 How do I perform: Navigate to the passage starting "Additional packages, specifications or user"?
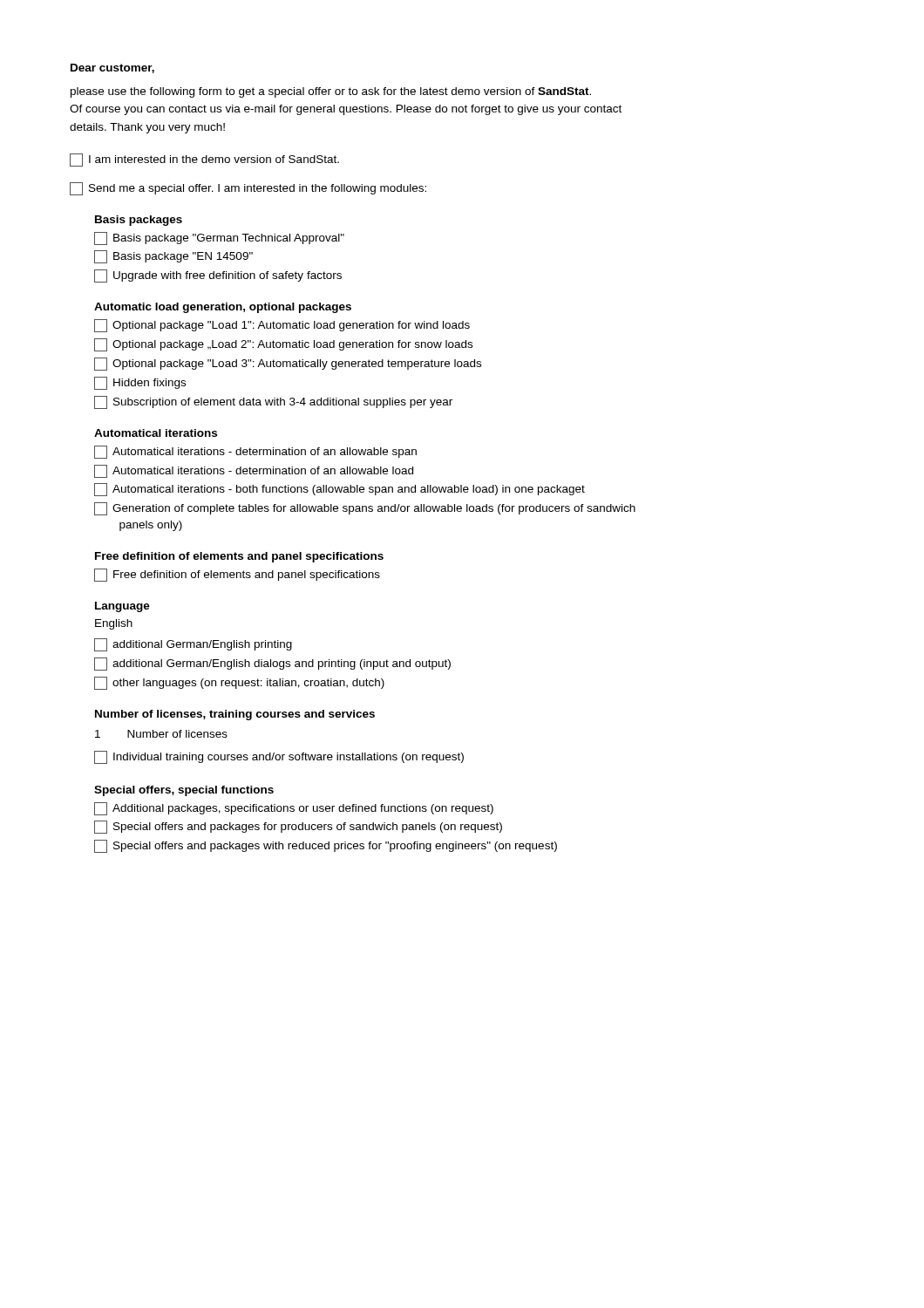[x=294, y=808]
